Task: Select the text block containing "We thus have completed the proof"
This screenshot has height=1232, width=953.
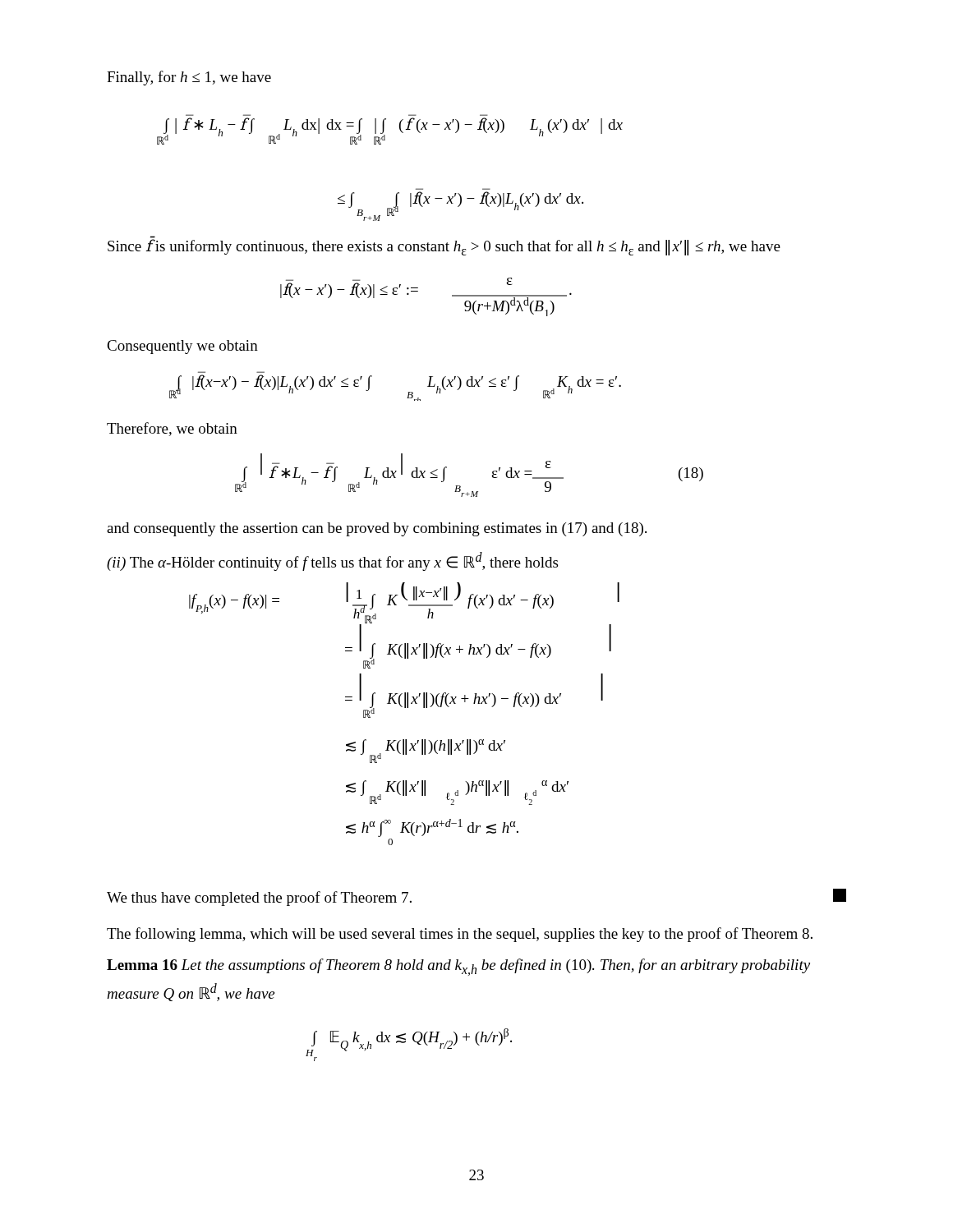Action: click(x=256, y=896)
